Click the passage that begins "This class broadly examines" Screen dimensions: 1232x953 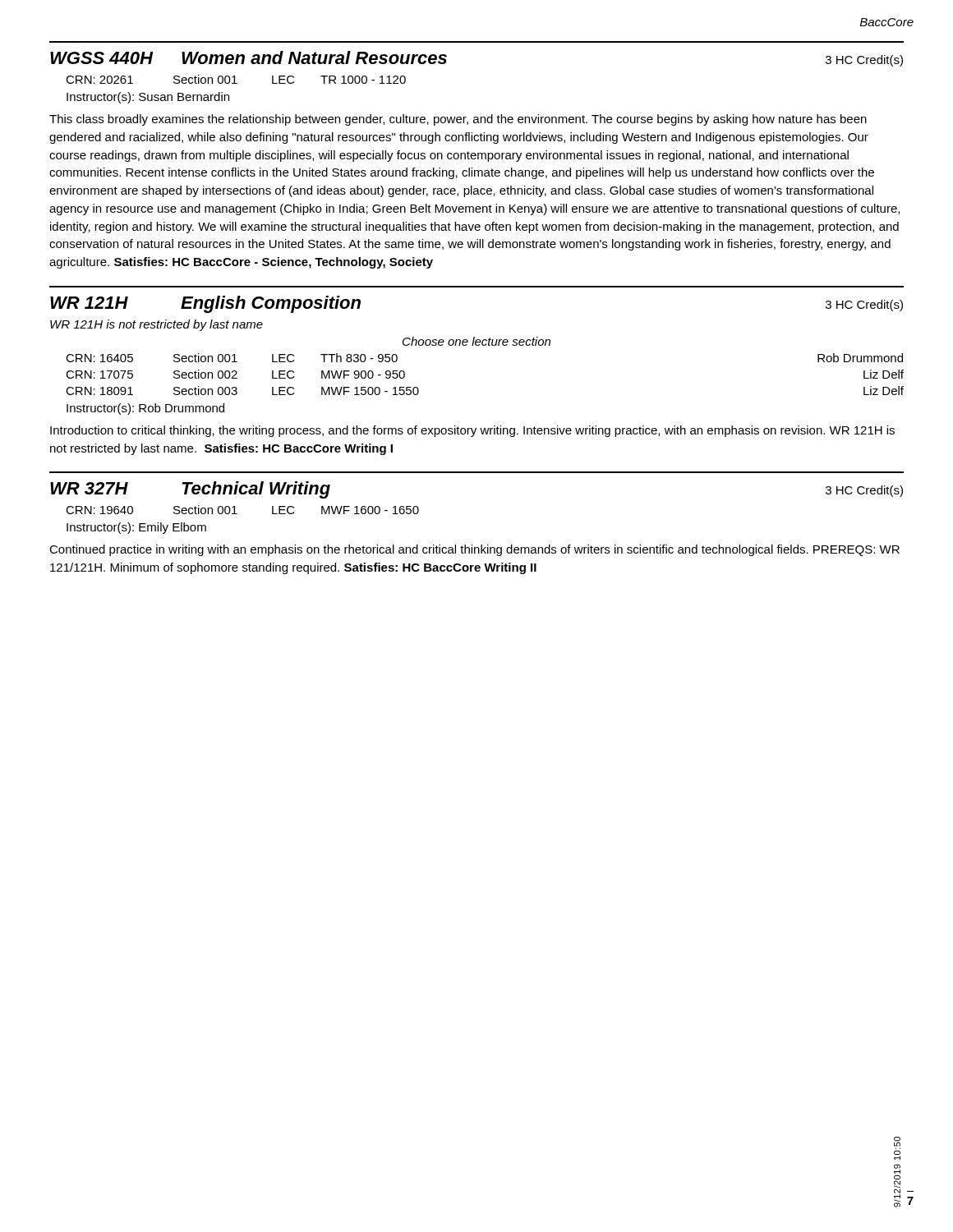click(475, 190)
